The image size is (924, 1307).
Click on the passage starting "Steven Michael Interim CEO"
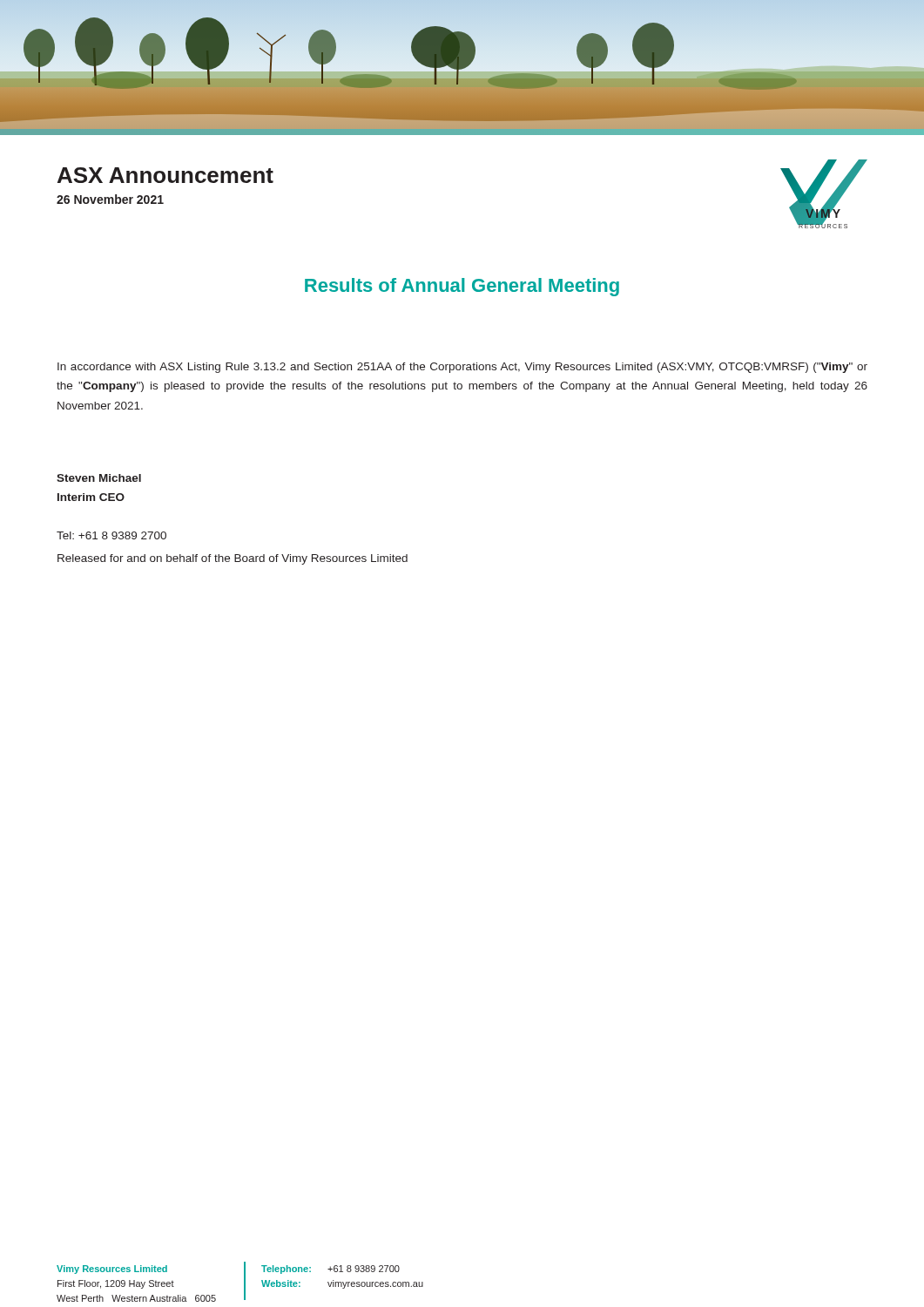(x=99, y=487)
